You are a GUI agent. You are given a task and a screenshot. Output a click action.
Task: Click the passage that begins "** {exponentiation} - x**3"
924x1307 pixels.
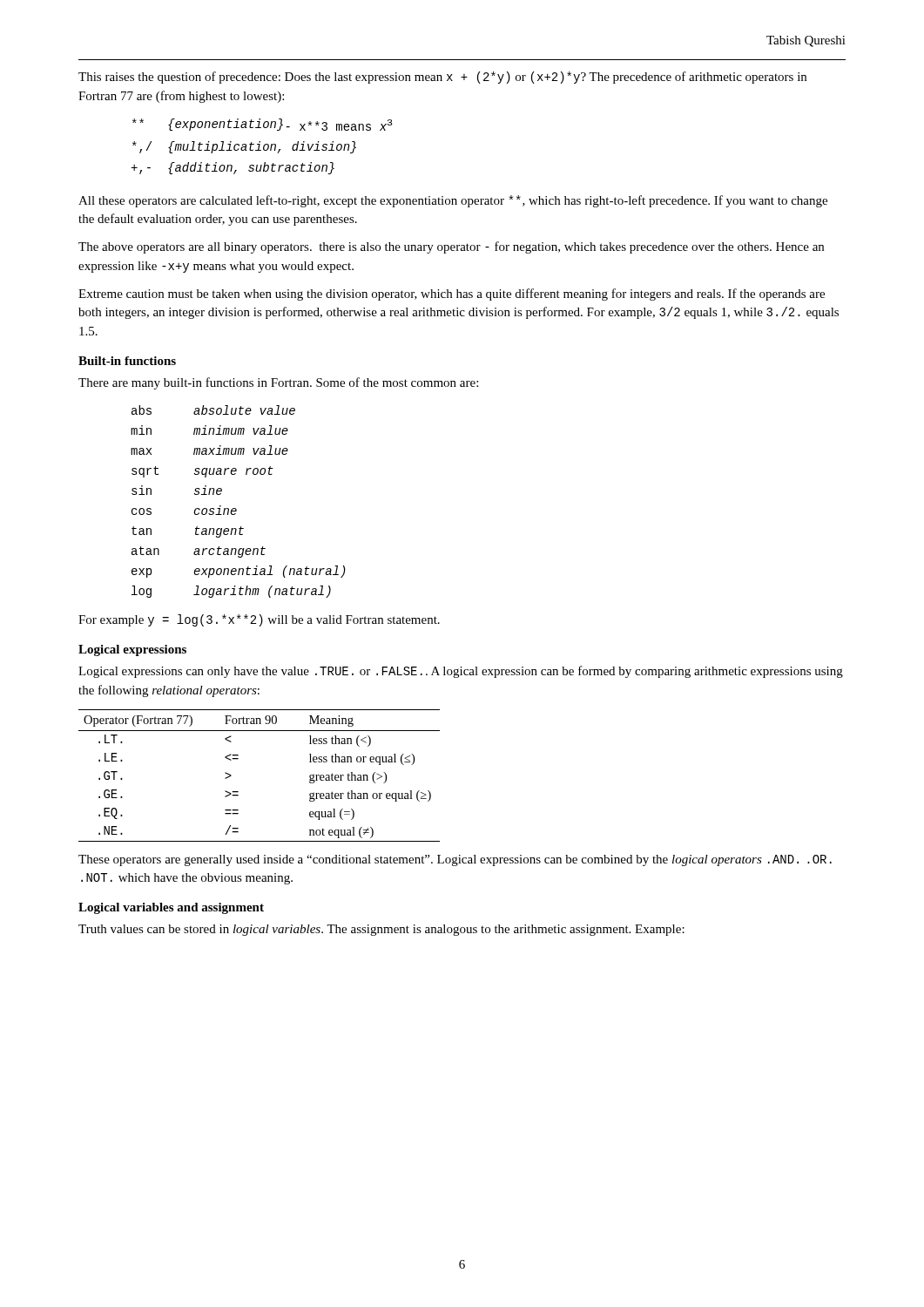coord(262,126)
